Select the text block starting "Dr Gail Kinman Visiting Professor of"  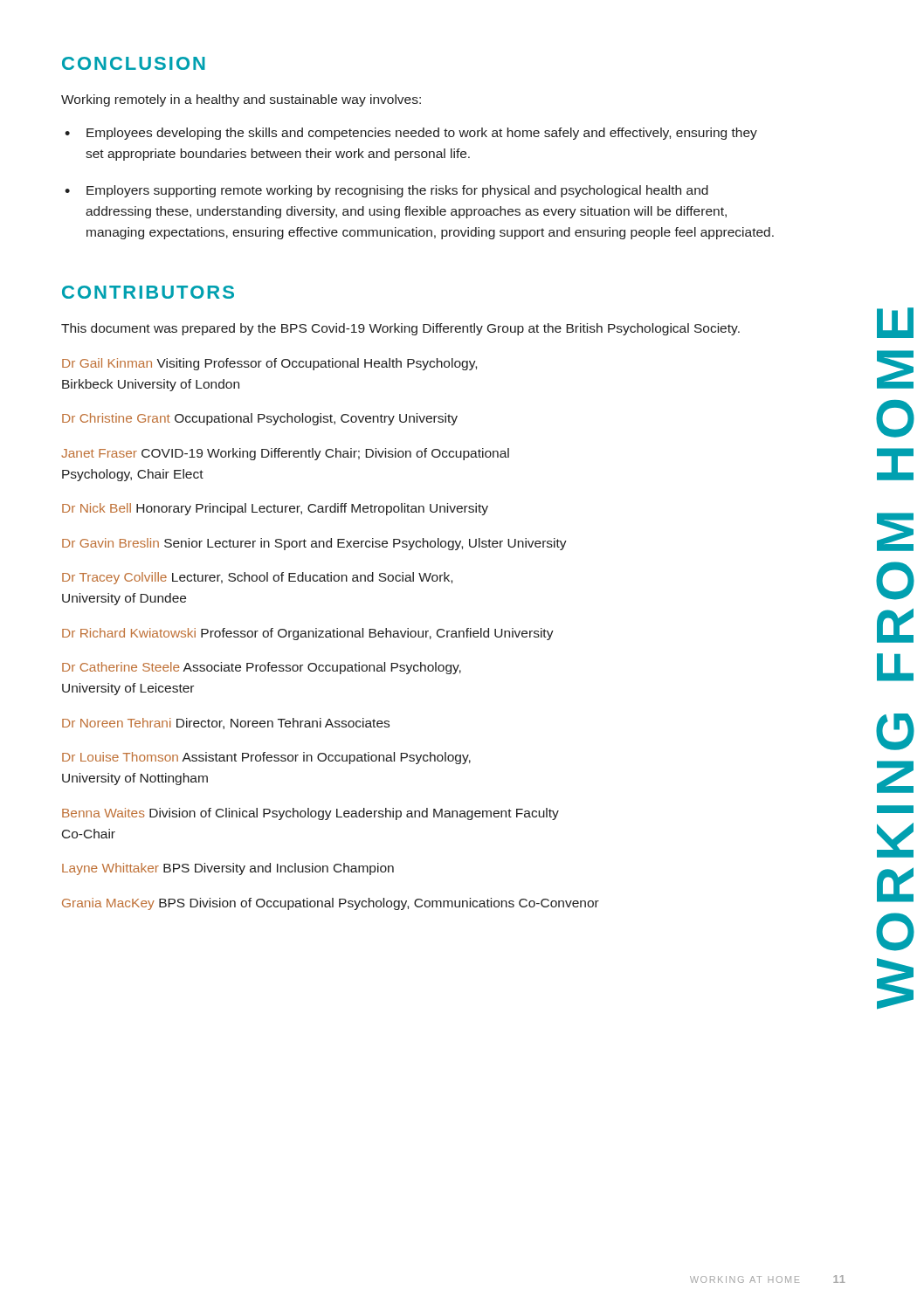(419, 373)
